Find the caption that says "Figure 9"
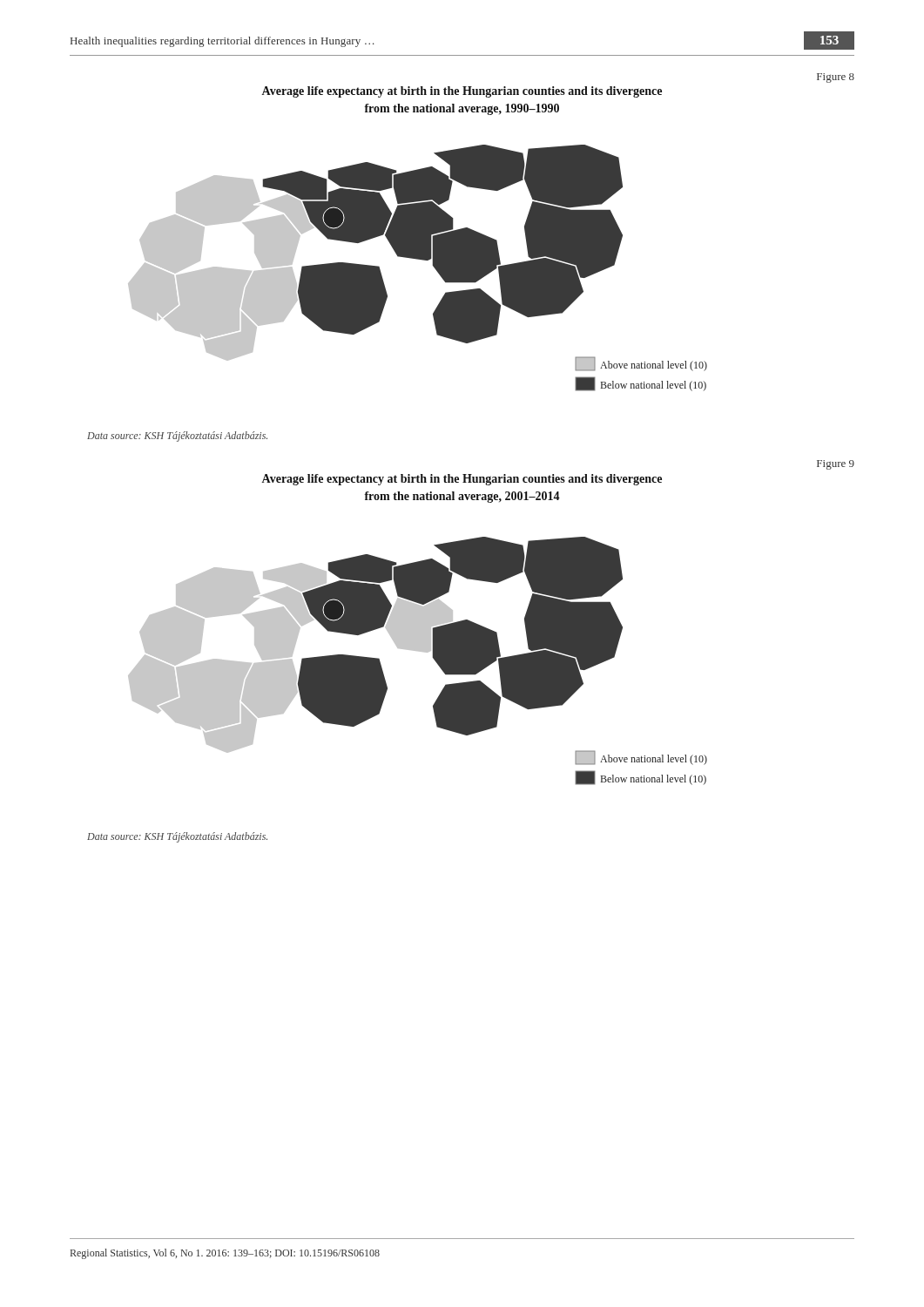The width and height of the screenshot is (924, 1307). (x=835, y=463)
